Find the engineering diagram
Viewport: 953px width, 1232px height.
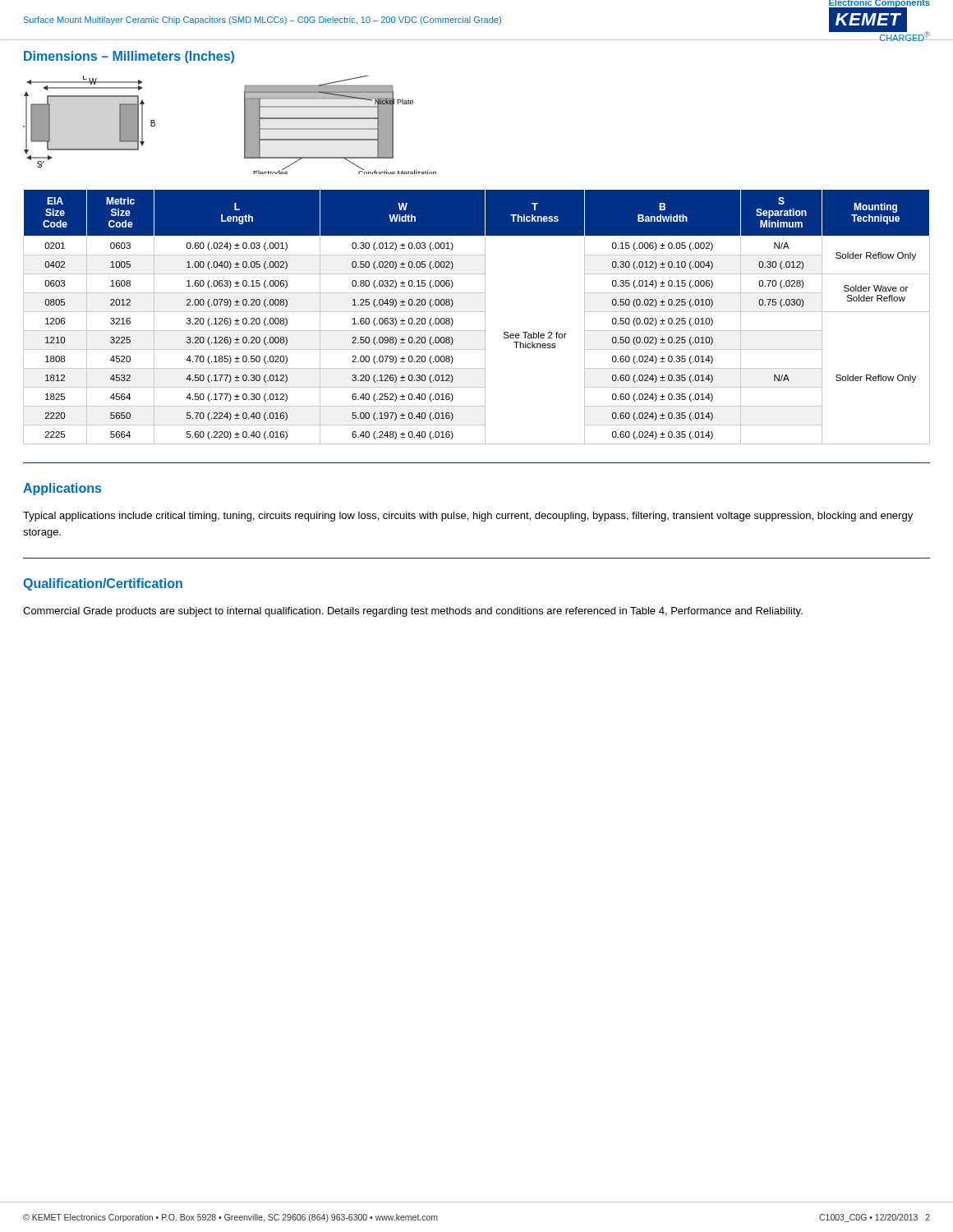[x=476, y=125]
